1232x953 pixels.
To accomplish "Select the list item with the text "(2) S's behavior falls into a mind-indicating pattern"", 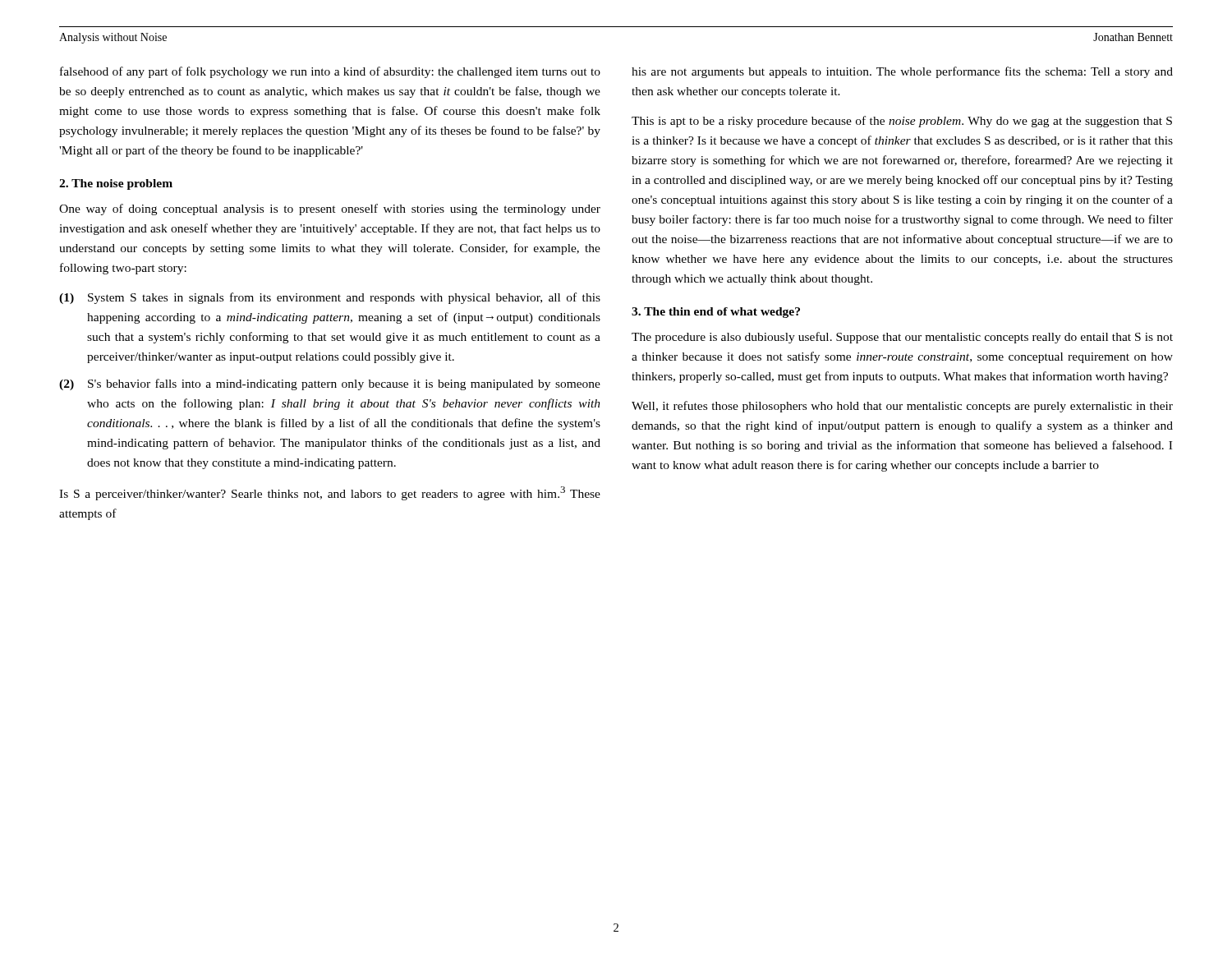I will 330,423.
